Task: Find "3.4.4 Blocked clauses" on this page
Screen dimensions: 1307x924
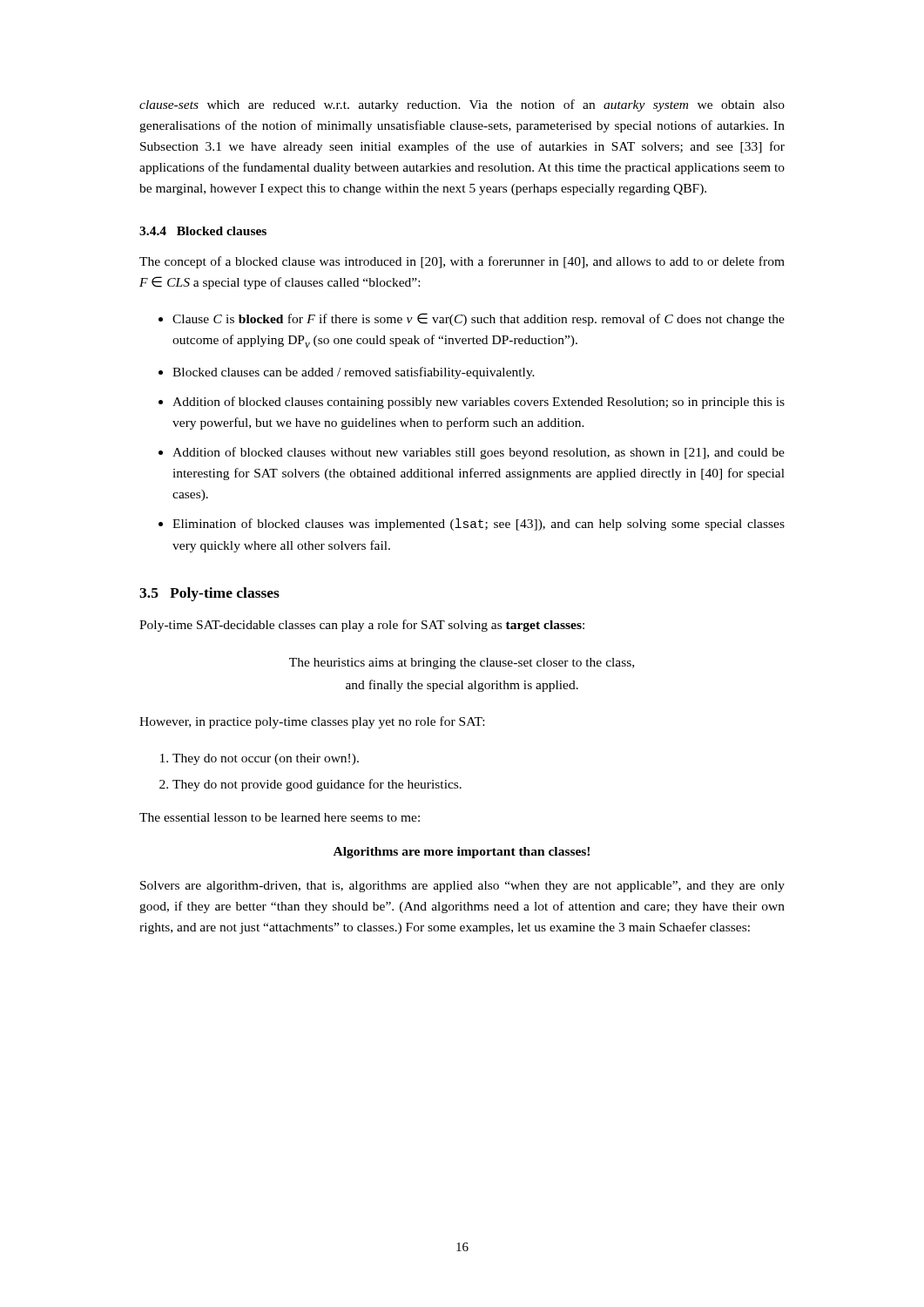Action: 203,231
